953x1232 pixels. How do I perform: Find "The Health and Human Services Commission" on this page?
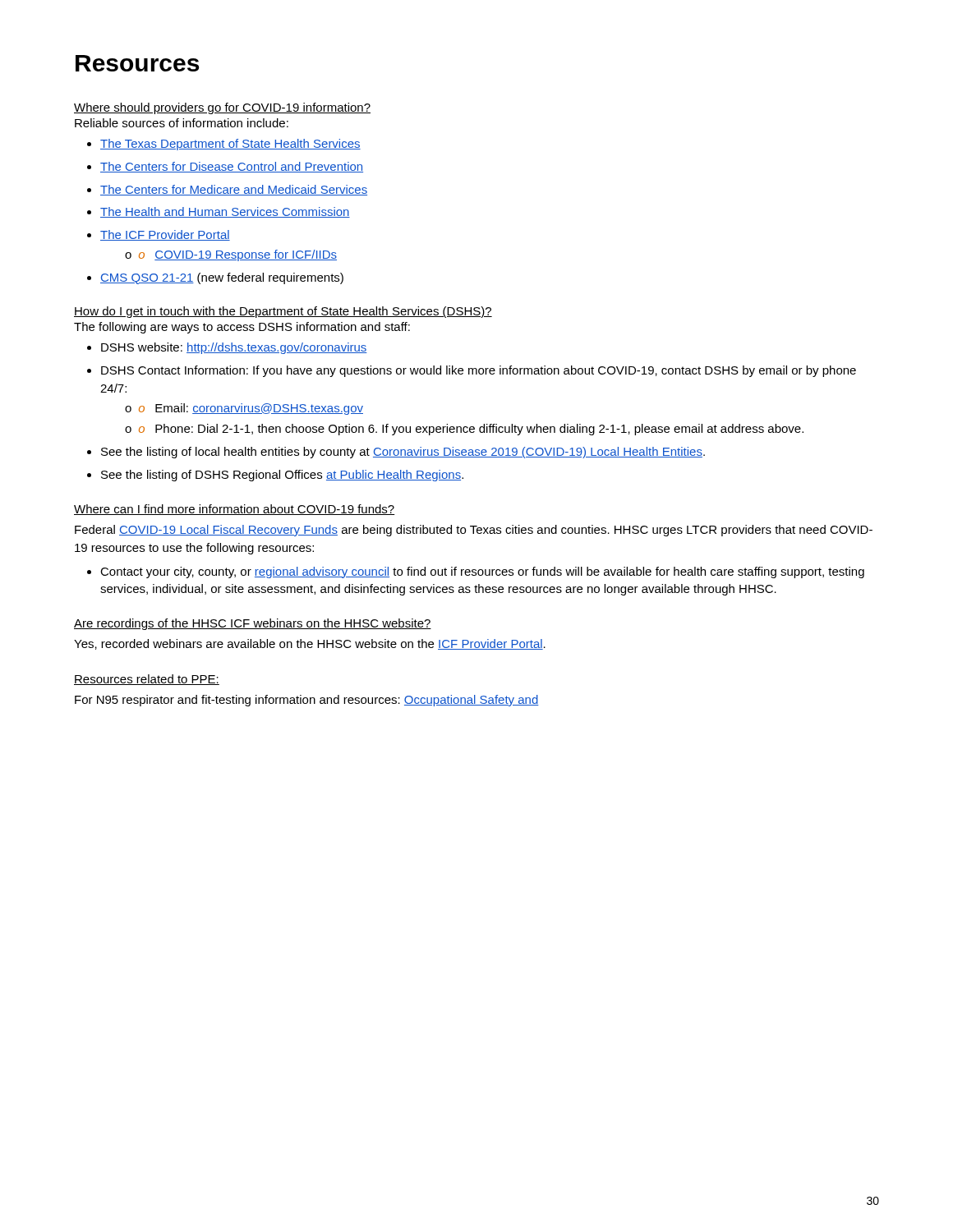pos(225,212)
